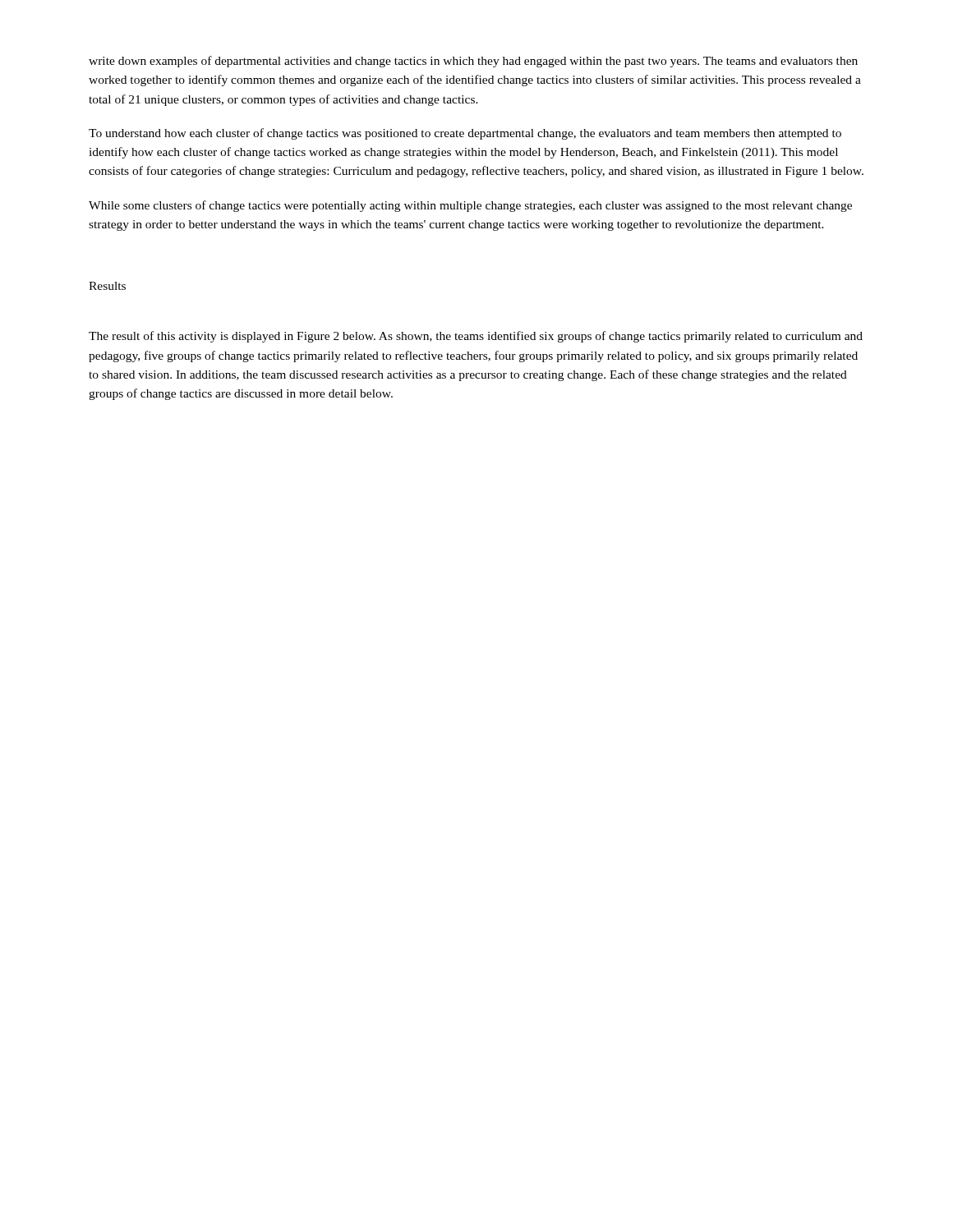Locate the block of text that opens with "While some clusters"

coord(471,214)
